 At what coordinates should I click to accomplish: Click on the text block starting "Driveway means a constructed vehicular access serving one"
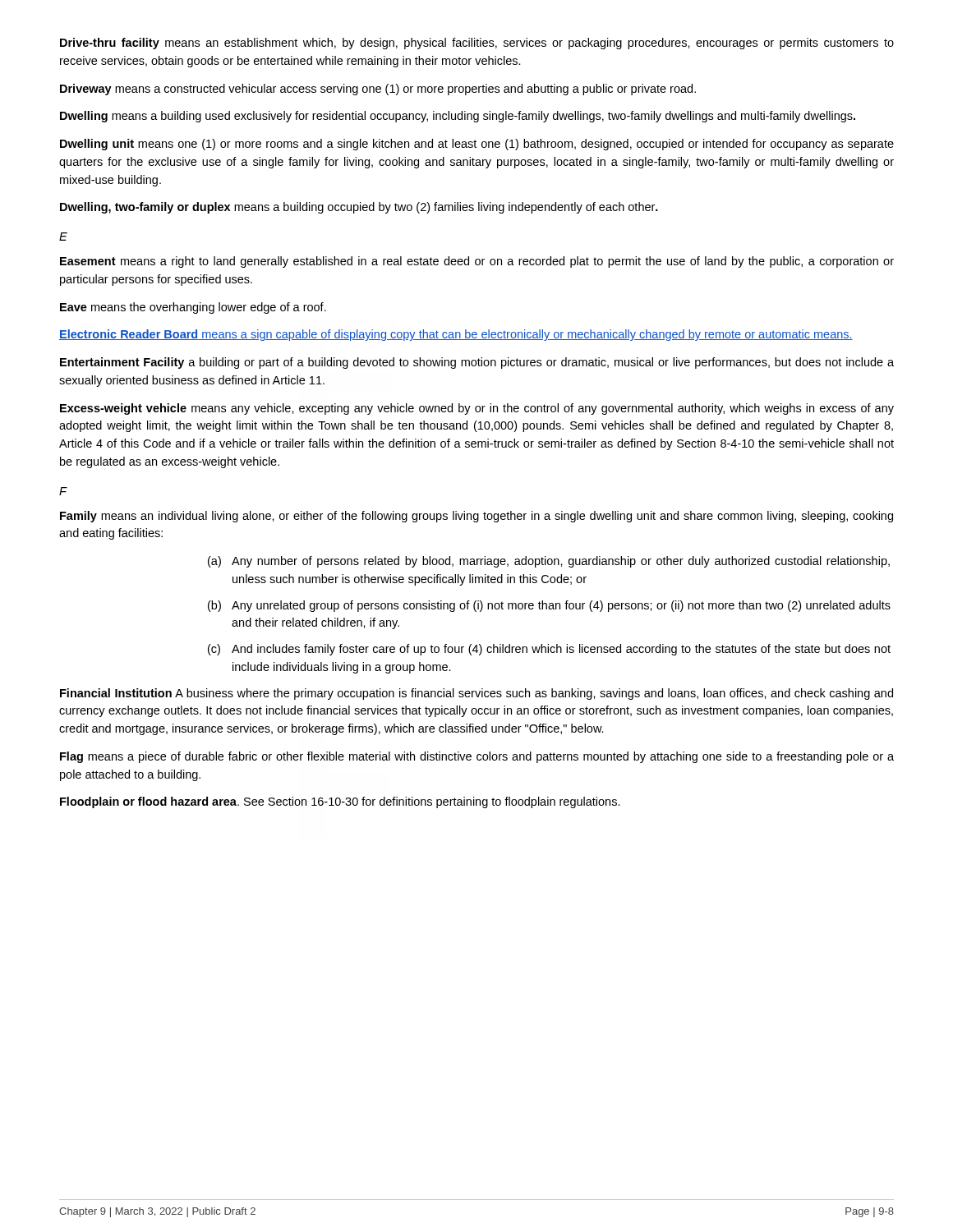(378, 88)
